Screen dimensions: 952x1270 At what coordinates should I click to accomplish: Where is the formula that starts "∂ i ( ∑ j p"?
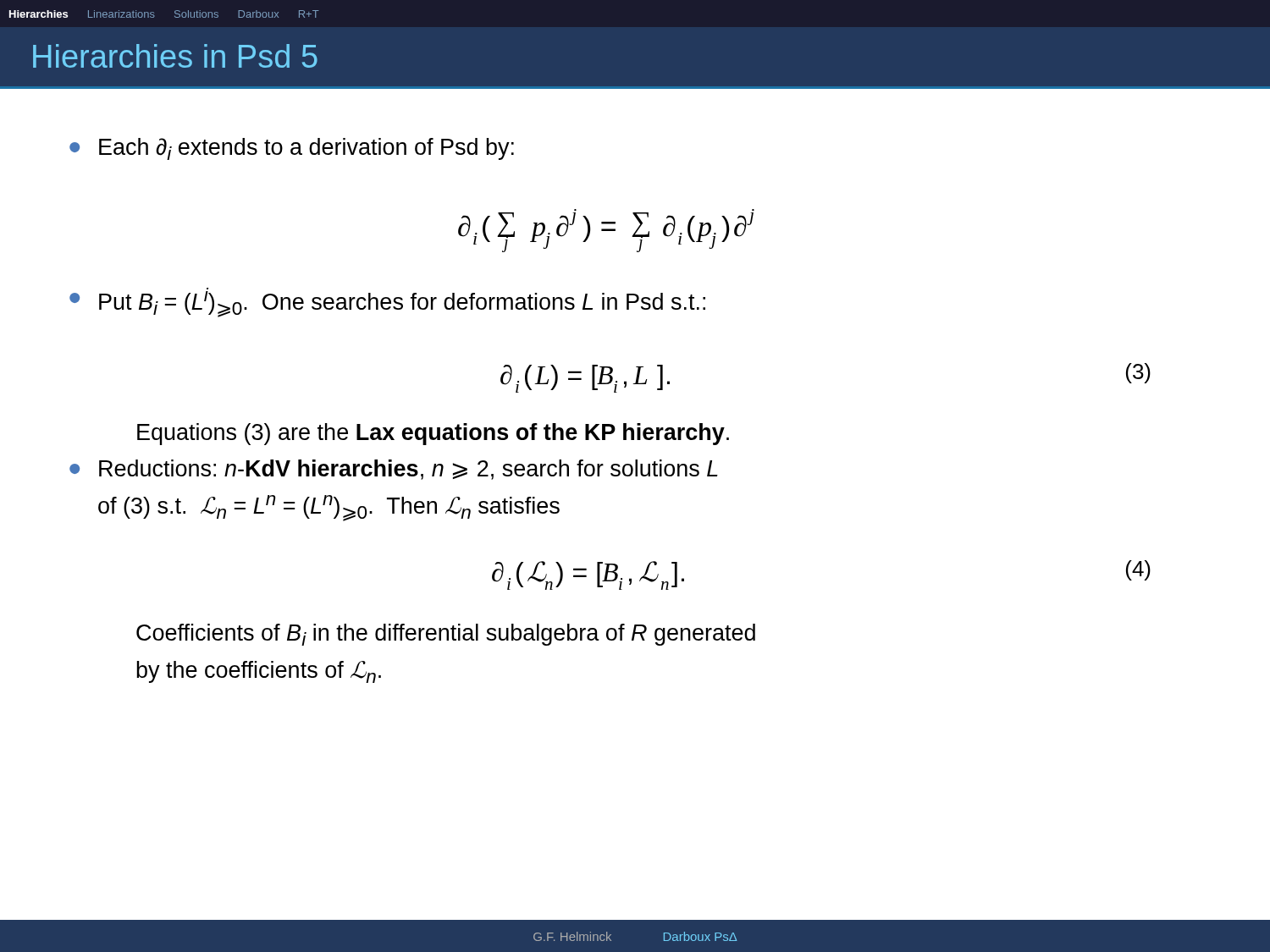(635, 225)
